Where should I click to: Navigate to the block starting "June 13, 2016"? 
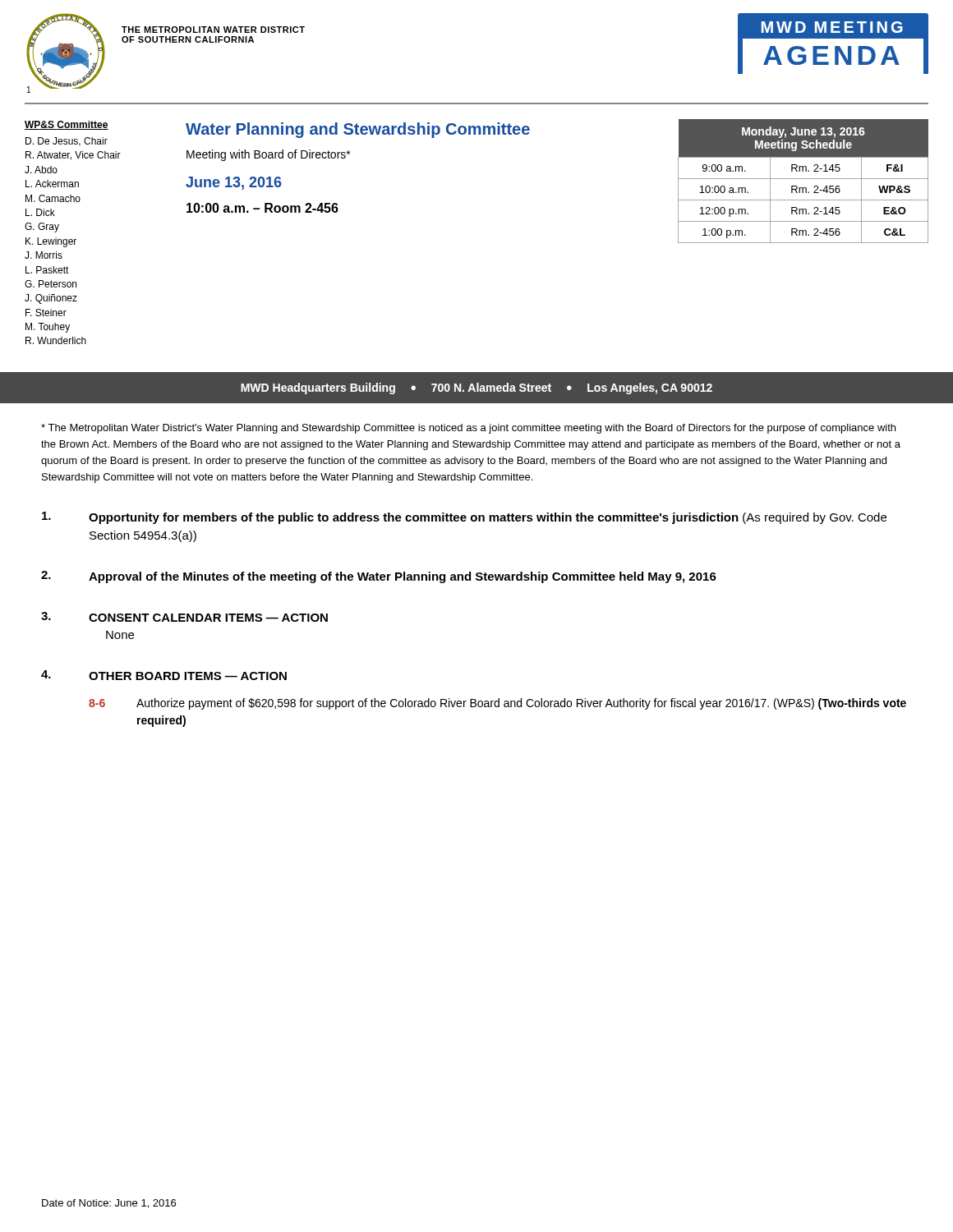coord(234,182)
